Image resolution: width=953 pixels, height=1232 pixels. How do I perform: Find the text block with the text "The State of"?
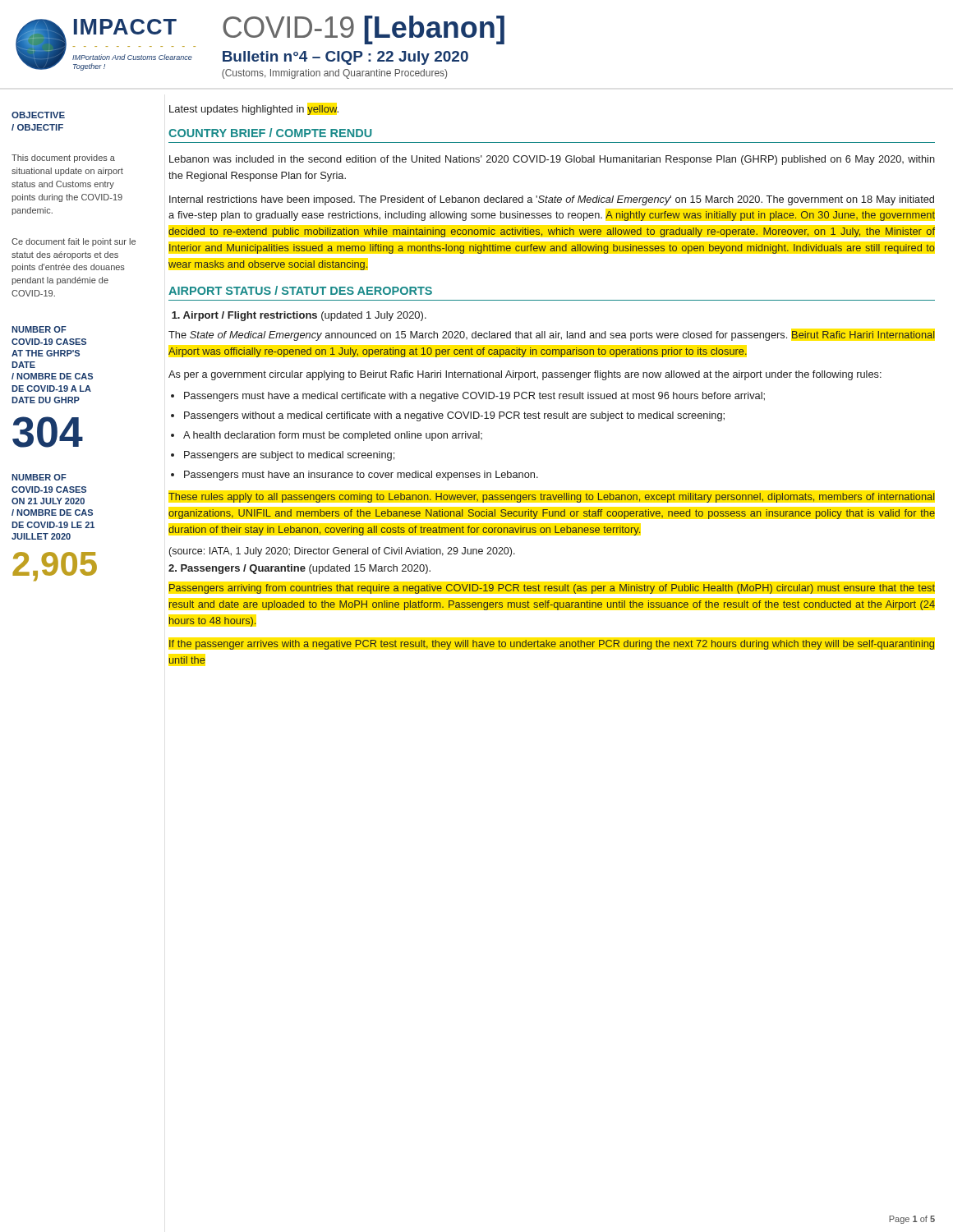[552, 343]
